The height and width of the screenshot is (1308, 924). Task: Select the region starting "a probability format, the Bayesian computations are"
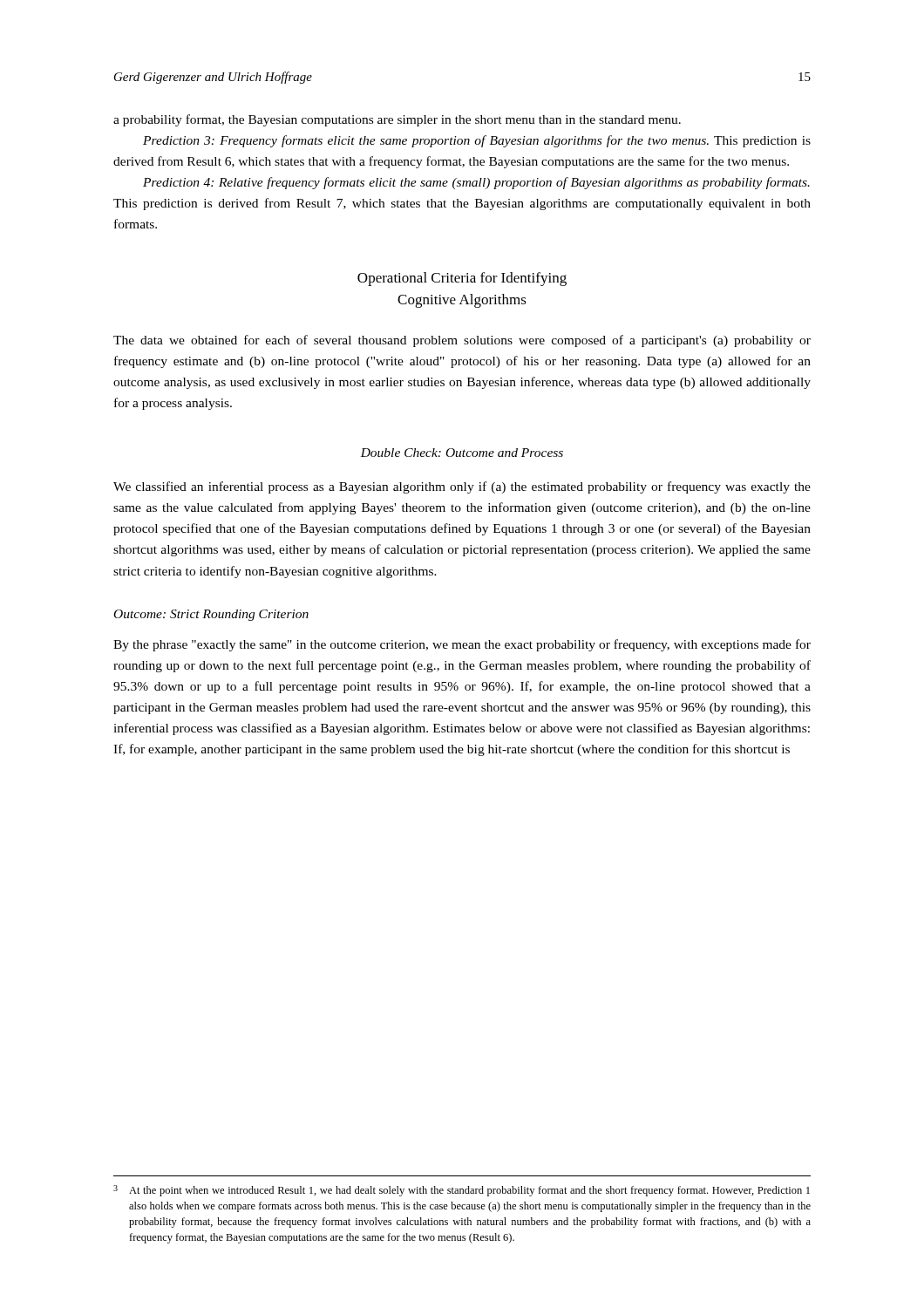(397, 119)
